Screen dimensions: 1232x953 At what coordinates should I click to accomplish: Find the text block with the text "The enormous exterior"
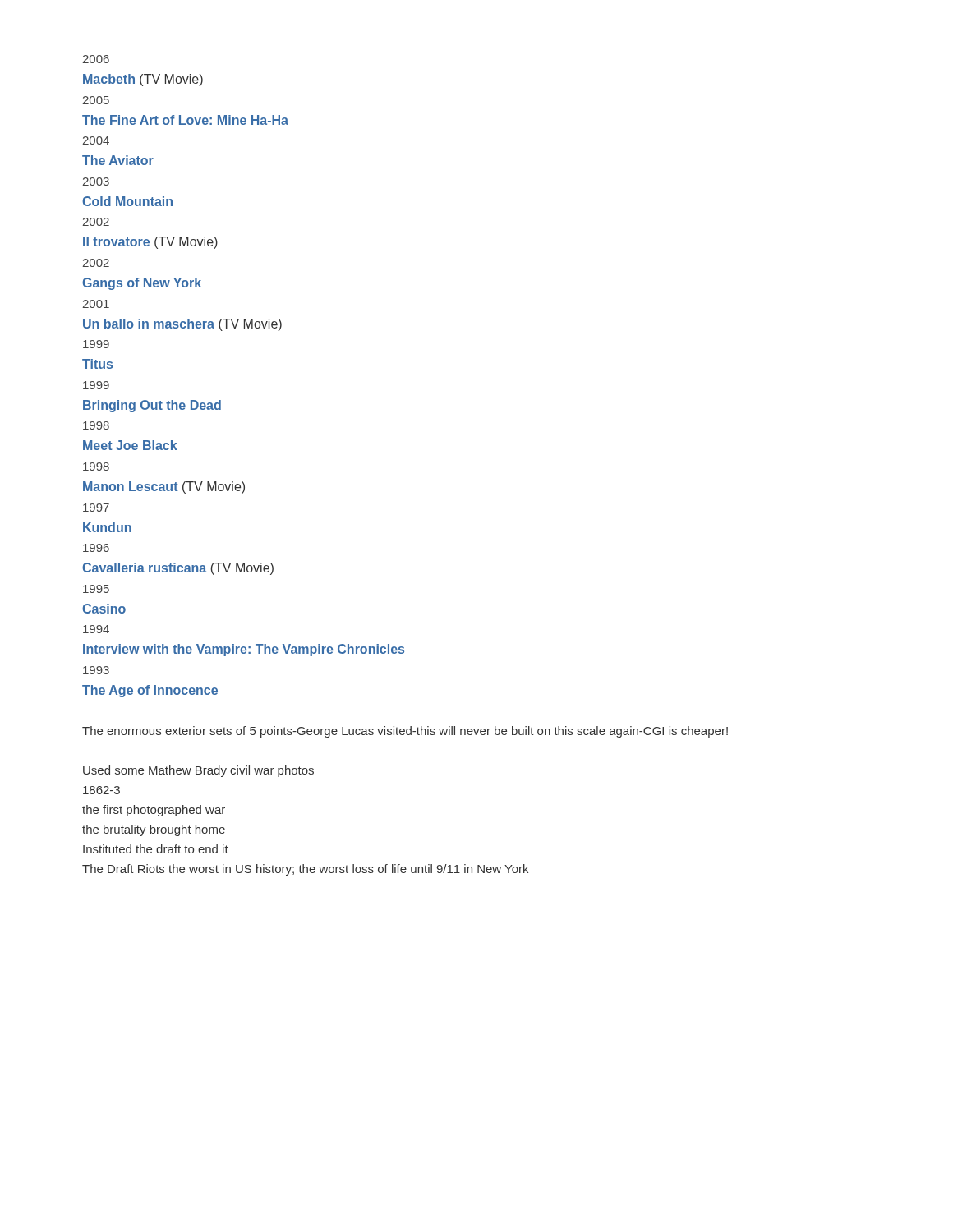485,731
